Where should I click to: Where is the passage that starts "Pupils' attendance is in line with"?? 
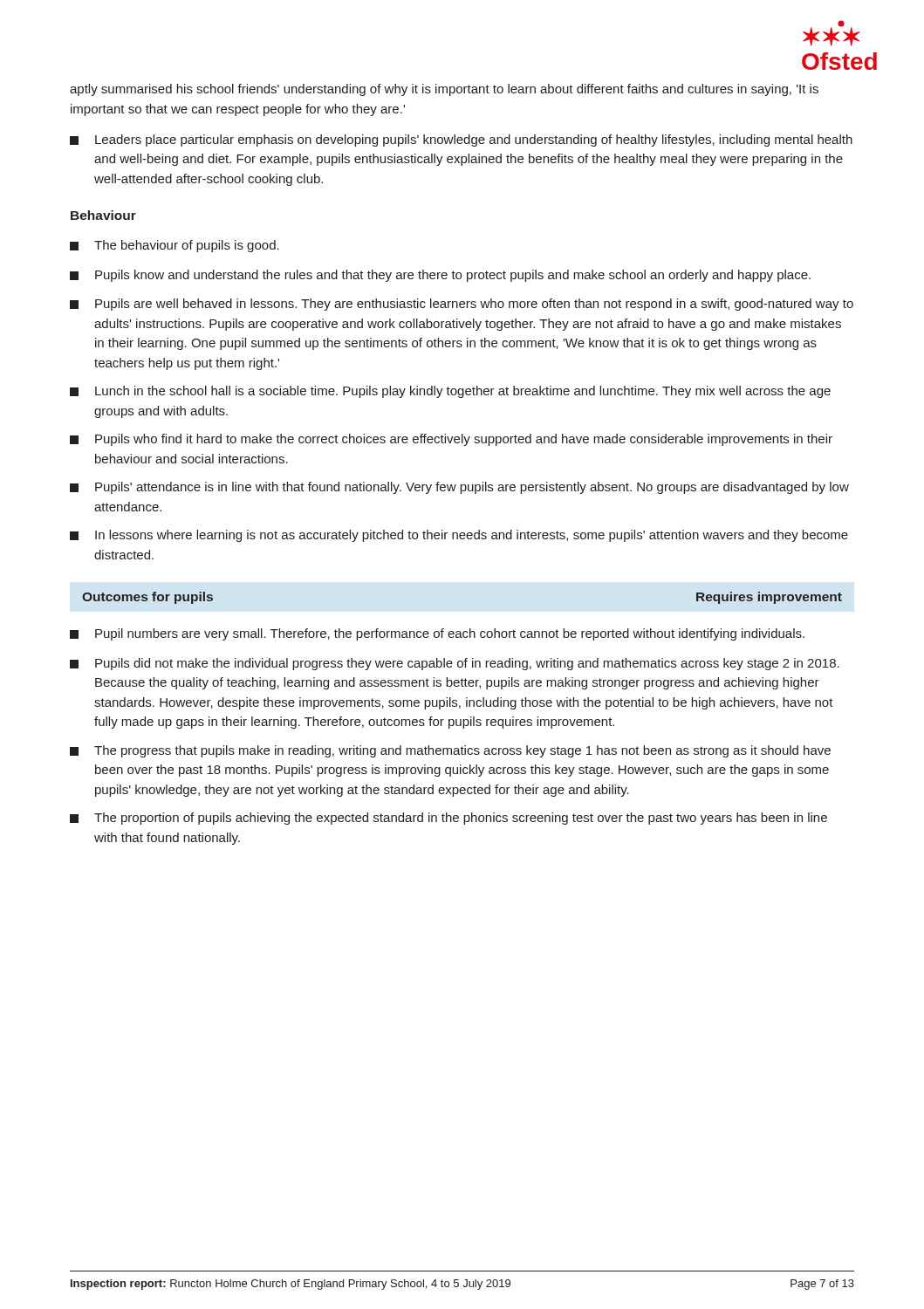point(462,497)
